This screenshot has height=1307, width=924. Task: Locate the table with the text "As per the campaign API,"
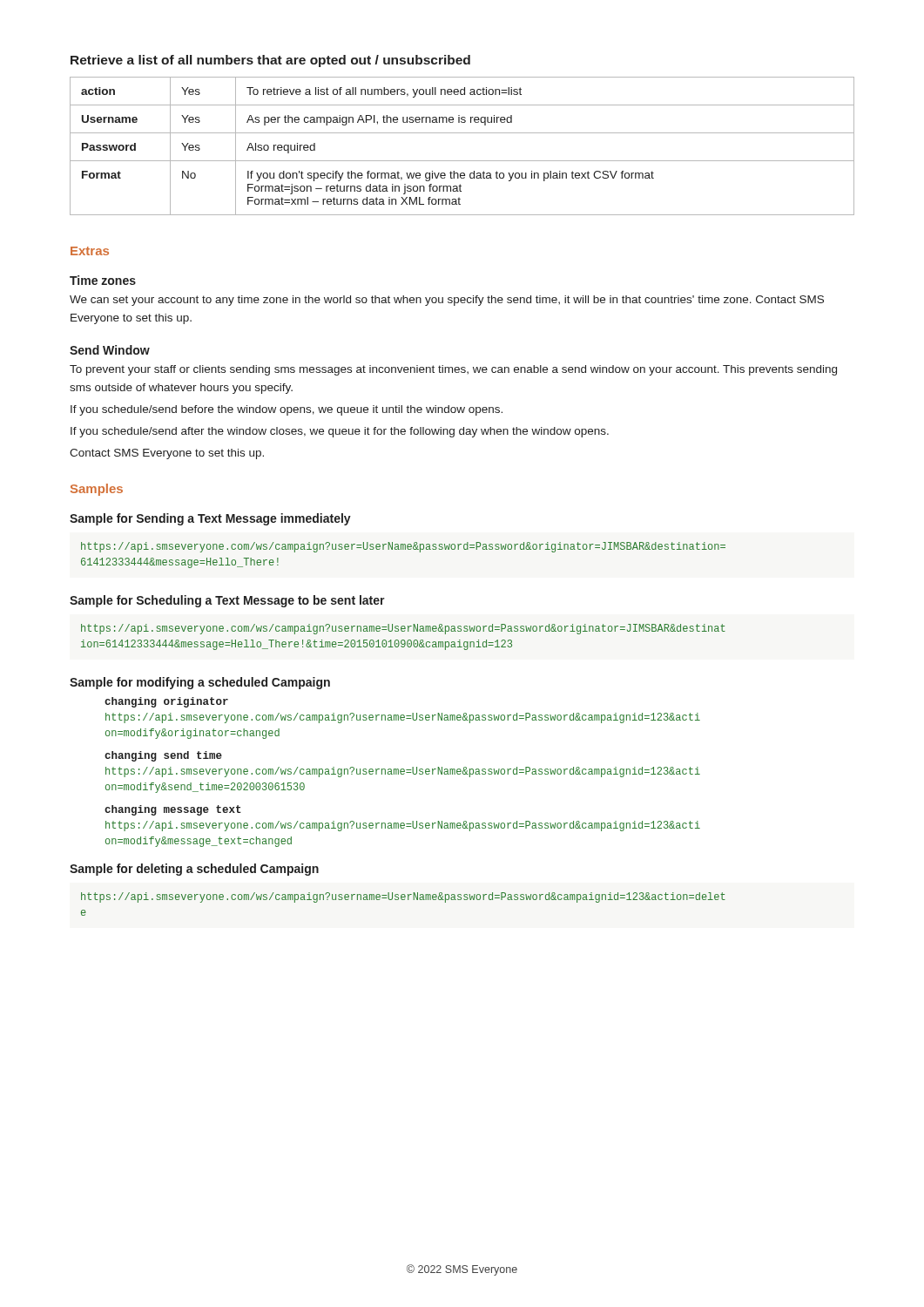point(462,146)
